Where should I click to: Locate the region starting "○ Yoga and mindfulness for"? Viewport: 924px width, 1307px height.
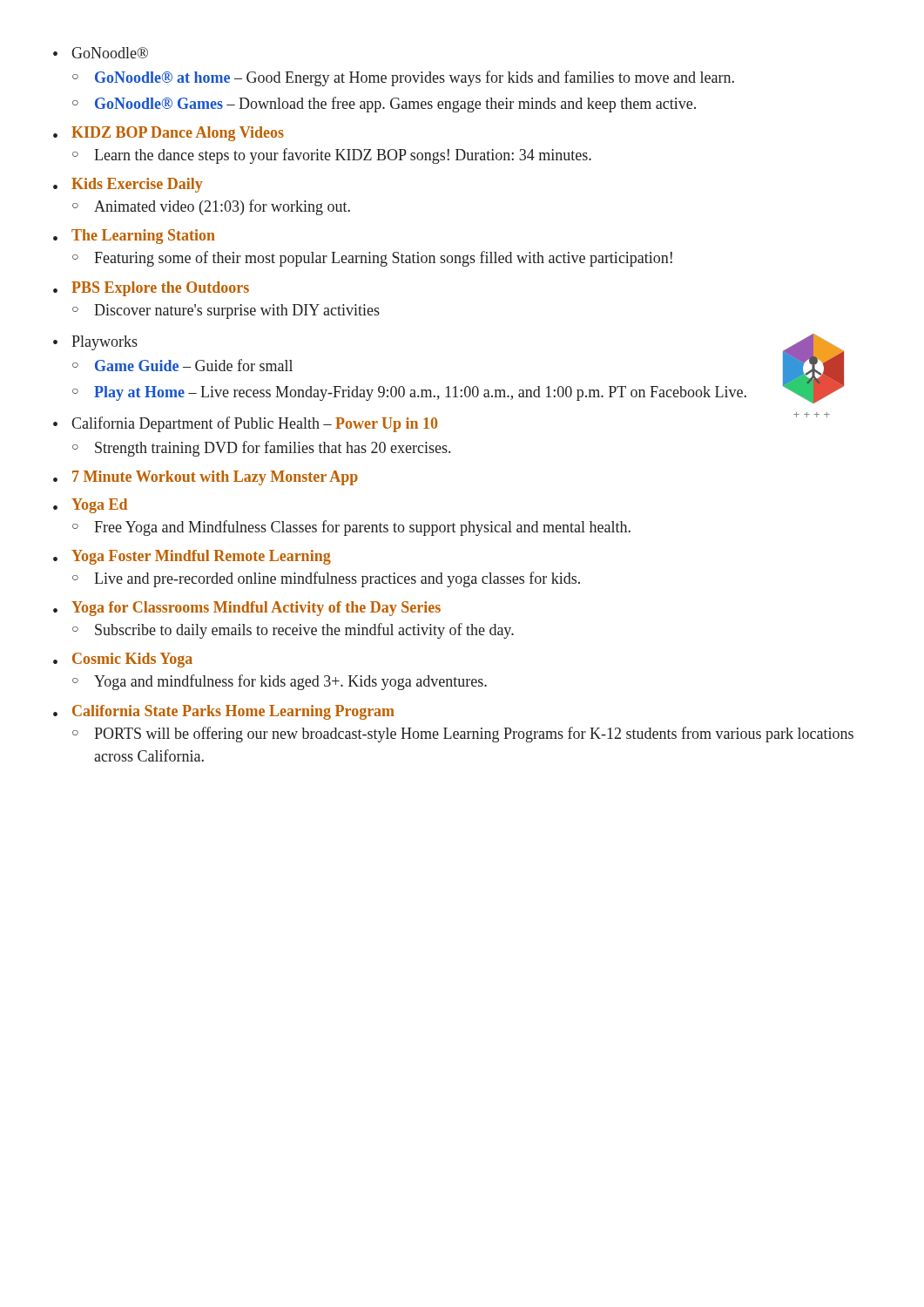472,682
